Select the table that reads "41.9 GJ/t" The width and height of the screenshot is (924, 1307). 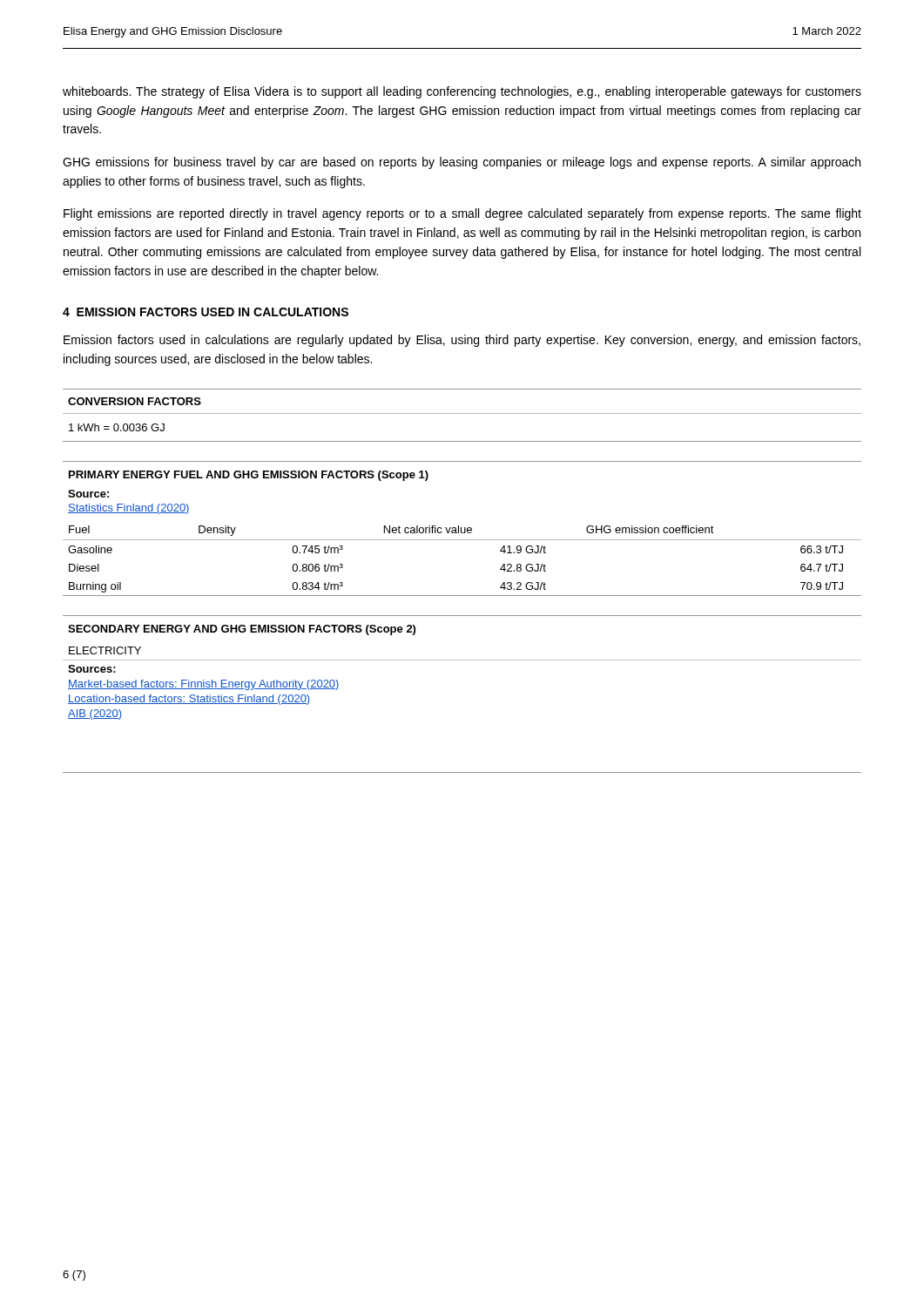coord(462,528)
